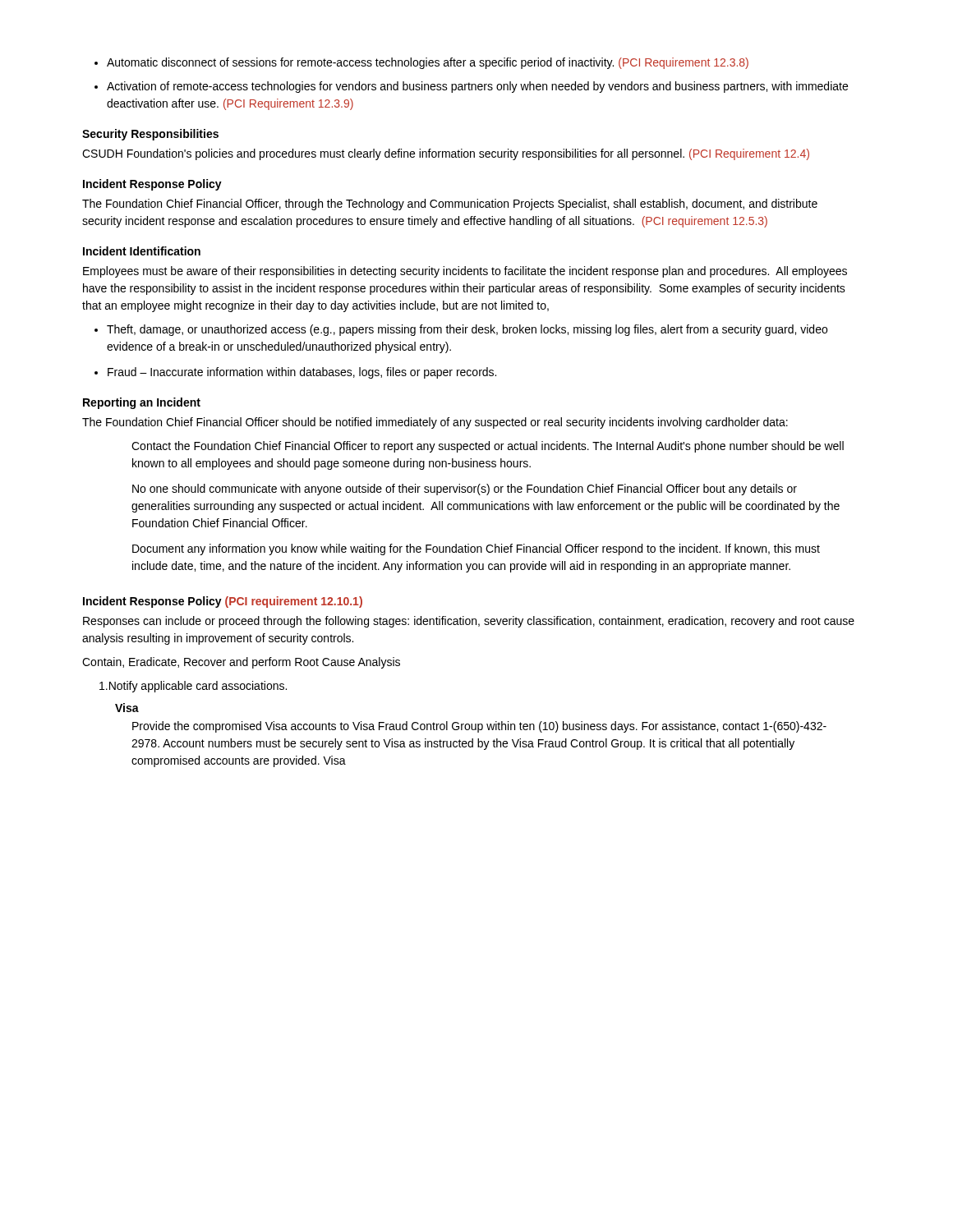Find "Security Responsibilities" on this page
Screen dimensions: 1232x953
tap(151, 134)
